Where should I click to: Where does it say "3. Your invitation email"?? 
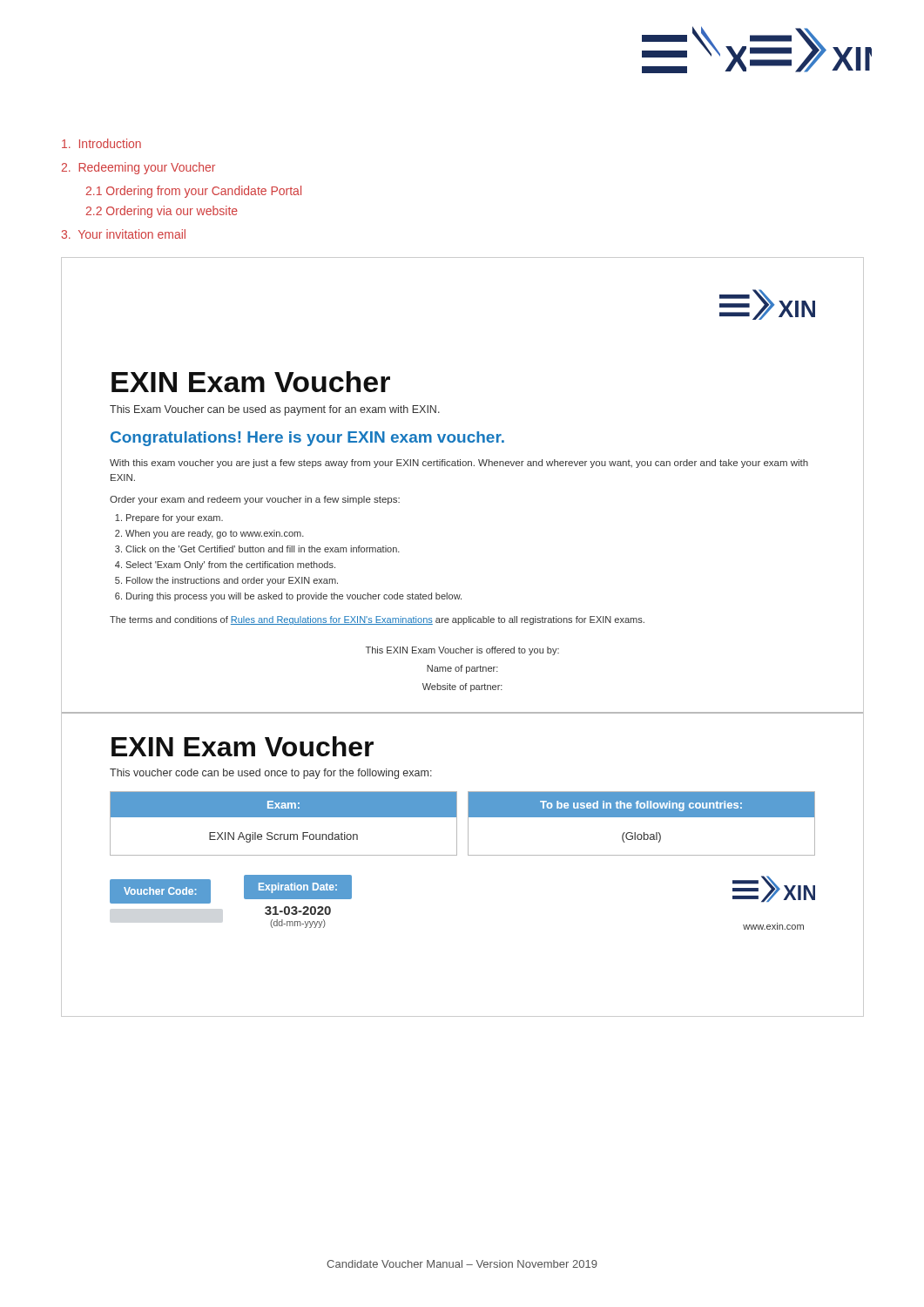coord(124,234)
